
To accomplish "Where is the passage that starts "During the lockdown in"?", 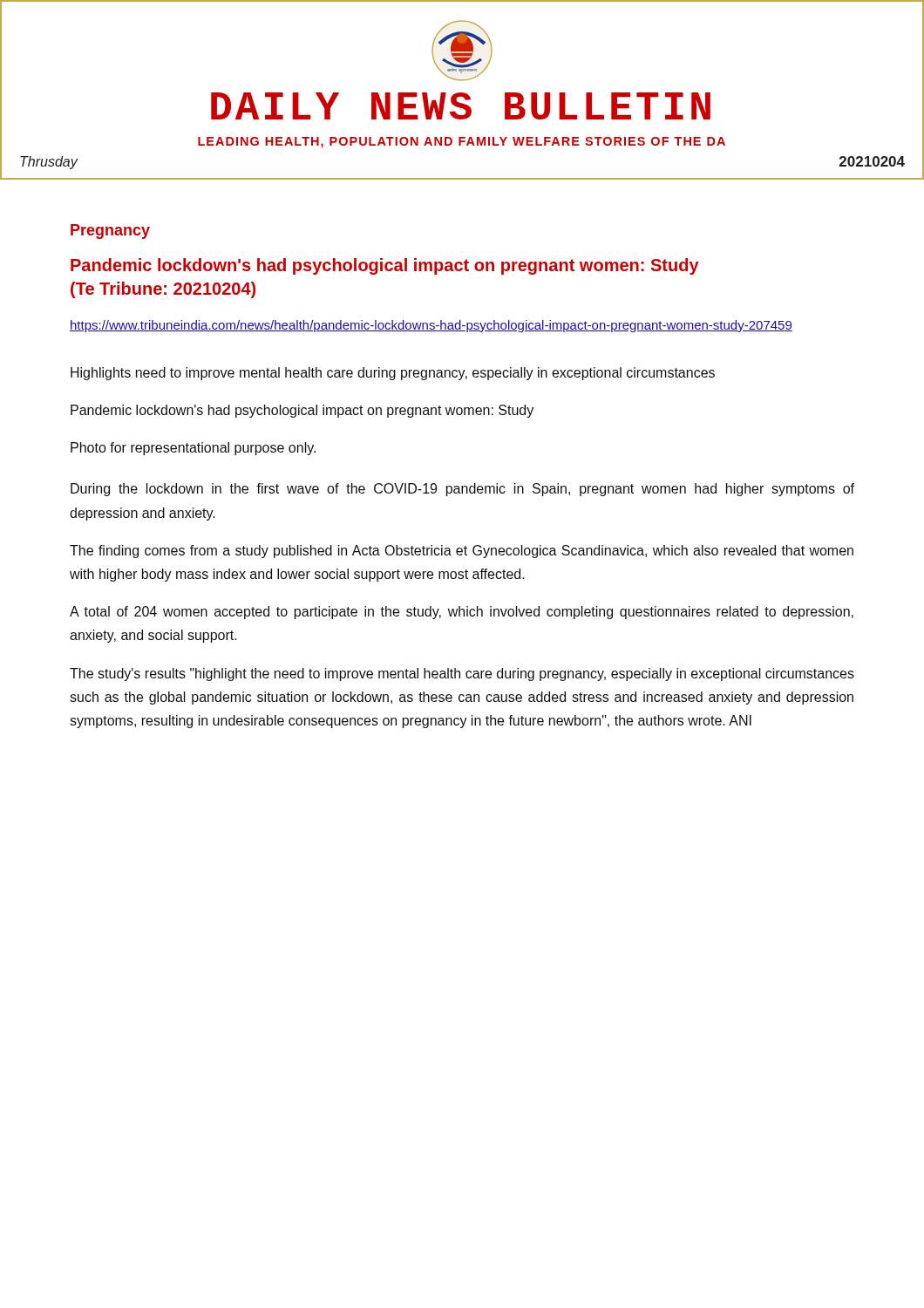I will click(462, 501).
